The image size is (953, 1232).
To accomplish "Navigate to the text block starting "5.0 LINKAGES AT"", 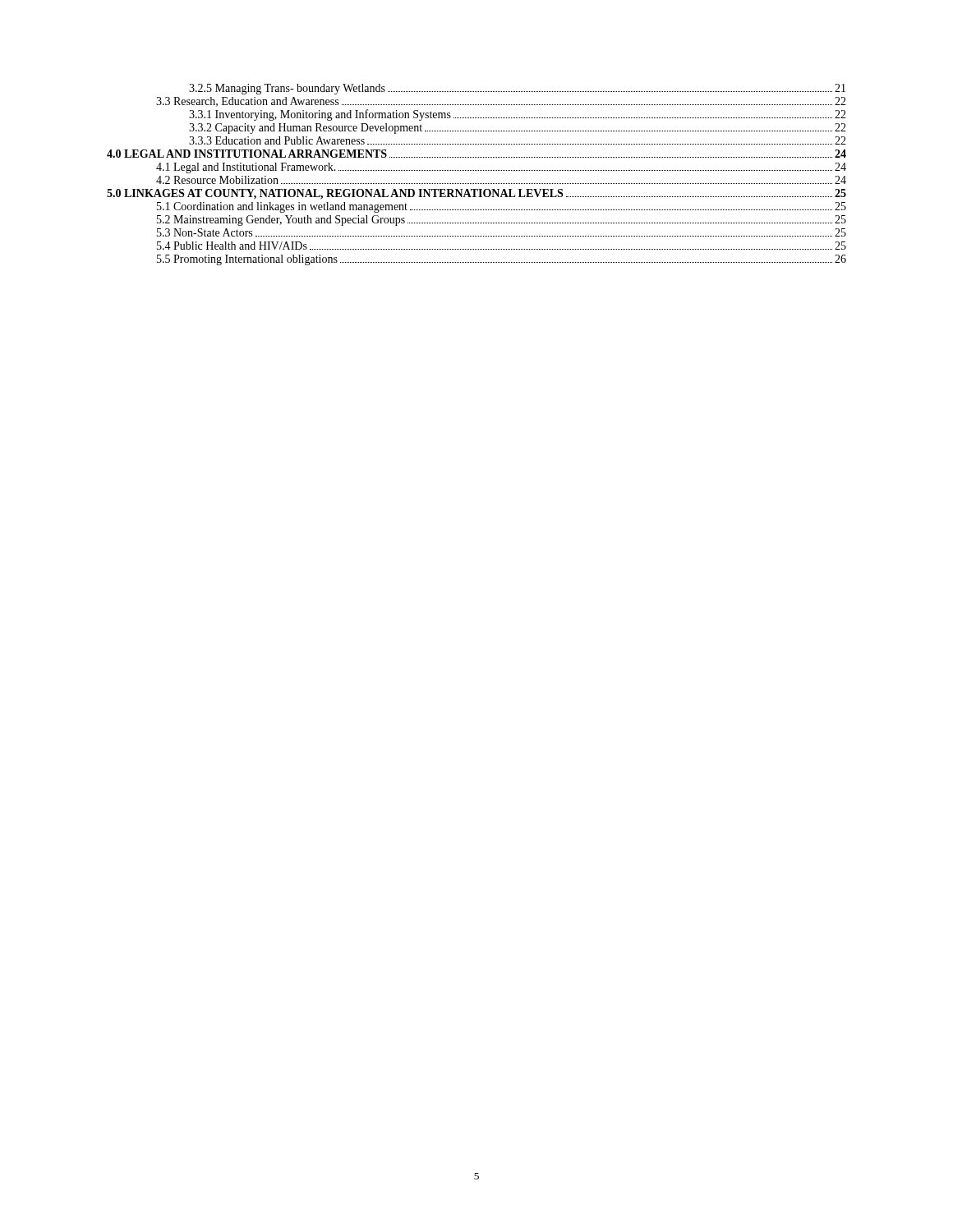I will click(x=476, y=194).
